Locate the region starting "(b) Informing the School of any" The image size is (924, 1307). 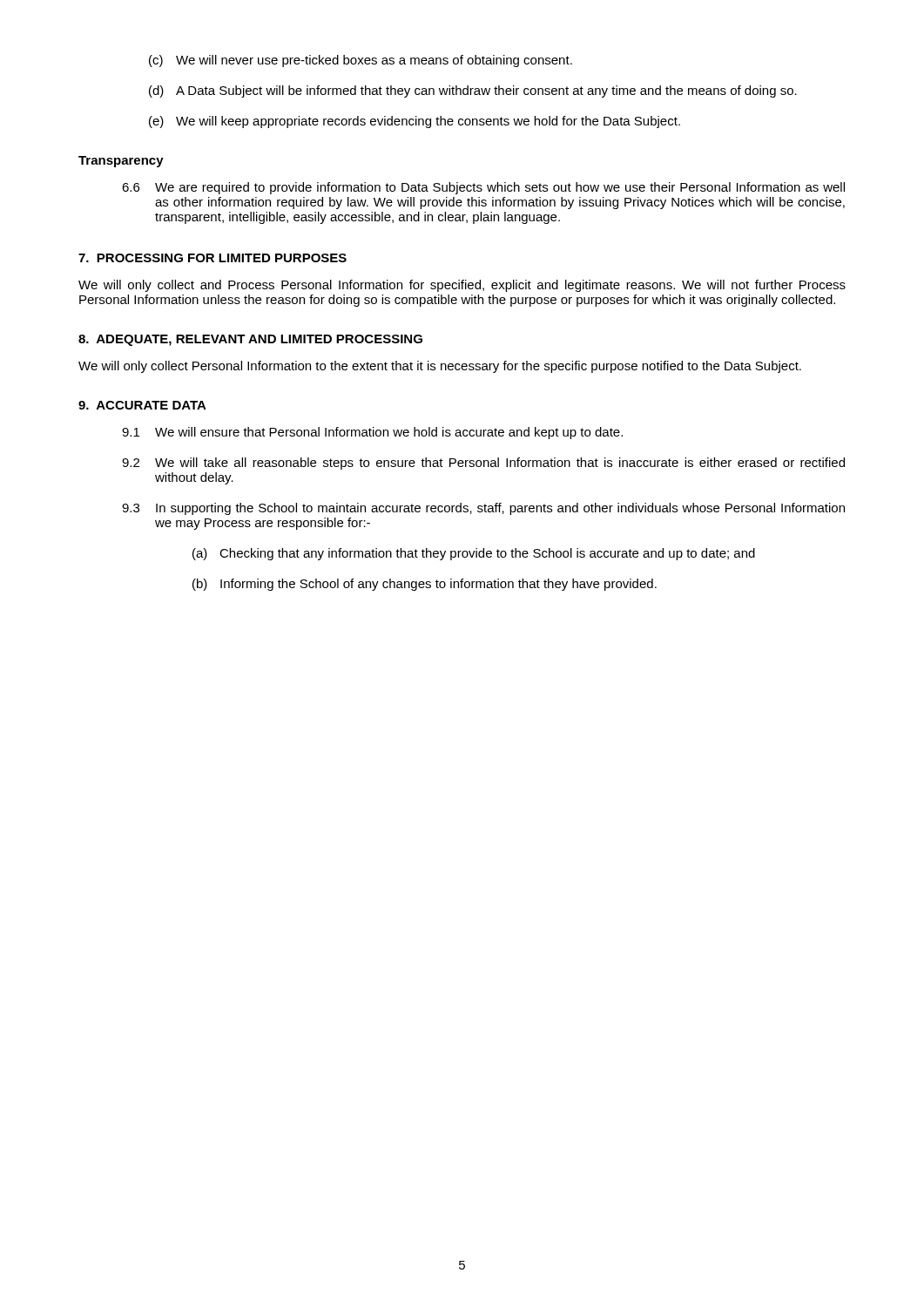point(424,583)
